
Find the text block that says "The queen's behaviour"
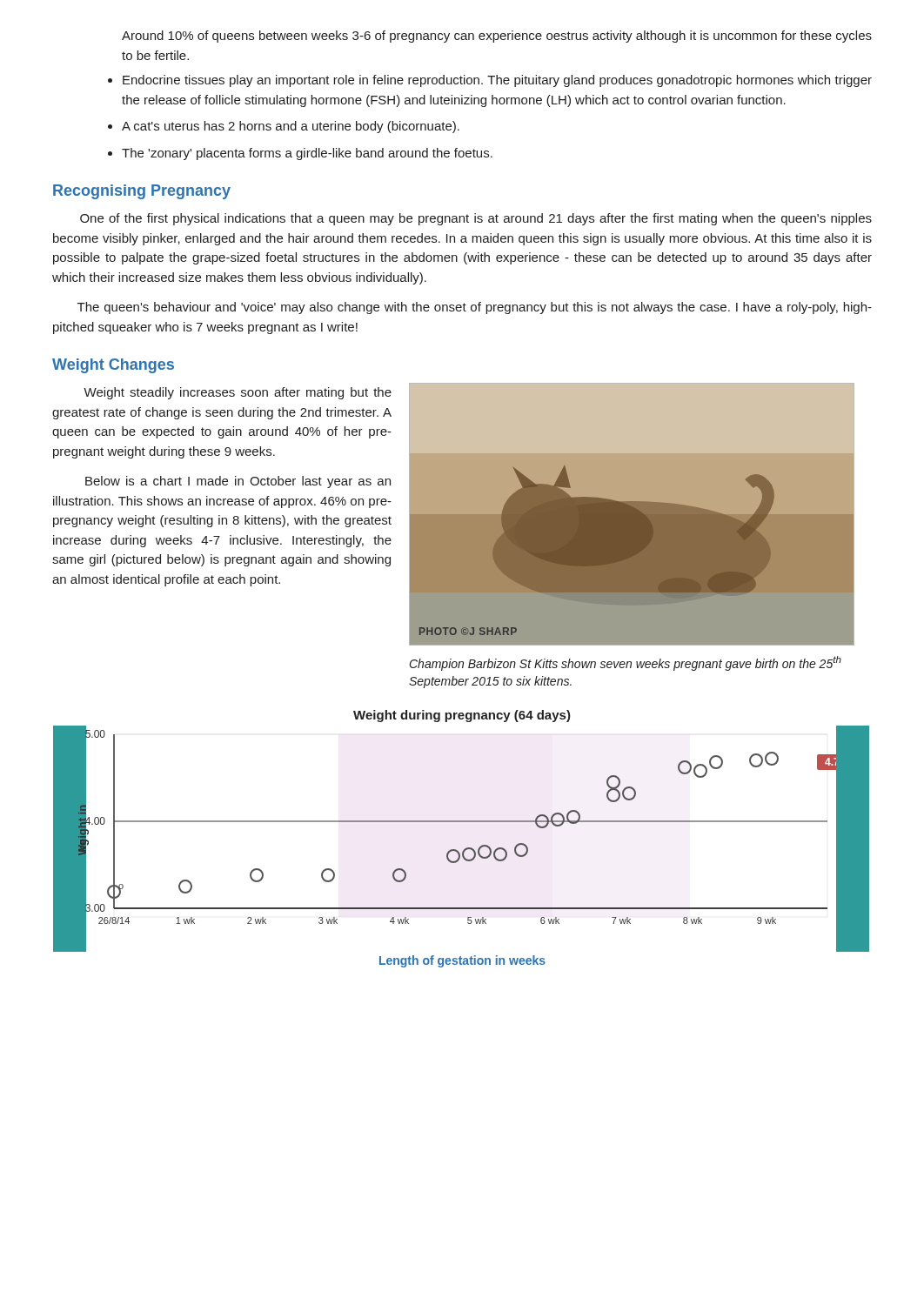pos(462,316)
